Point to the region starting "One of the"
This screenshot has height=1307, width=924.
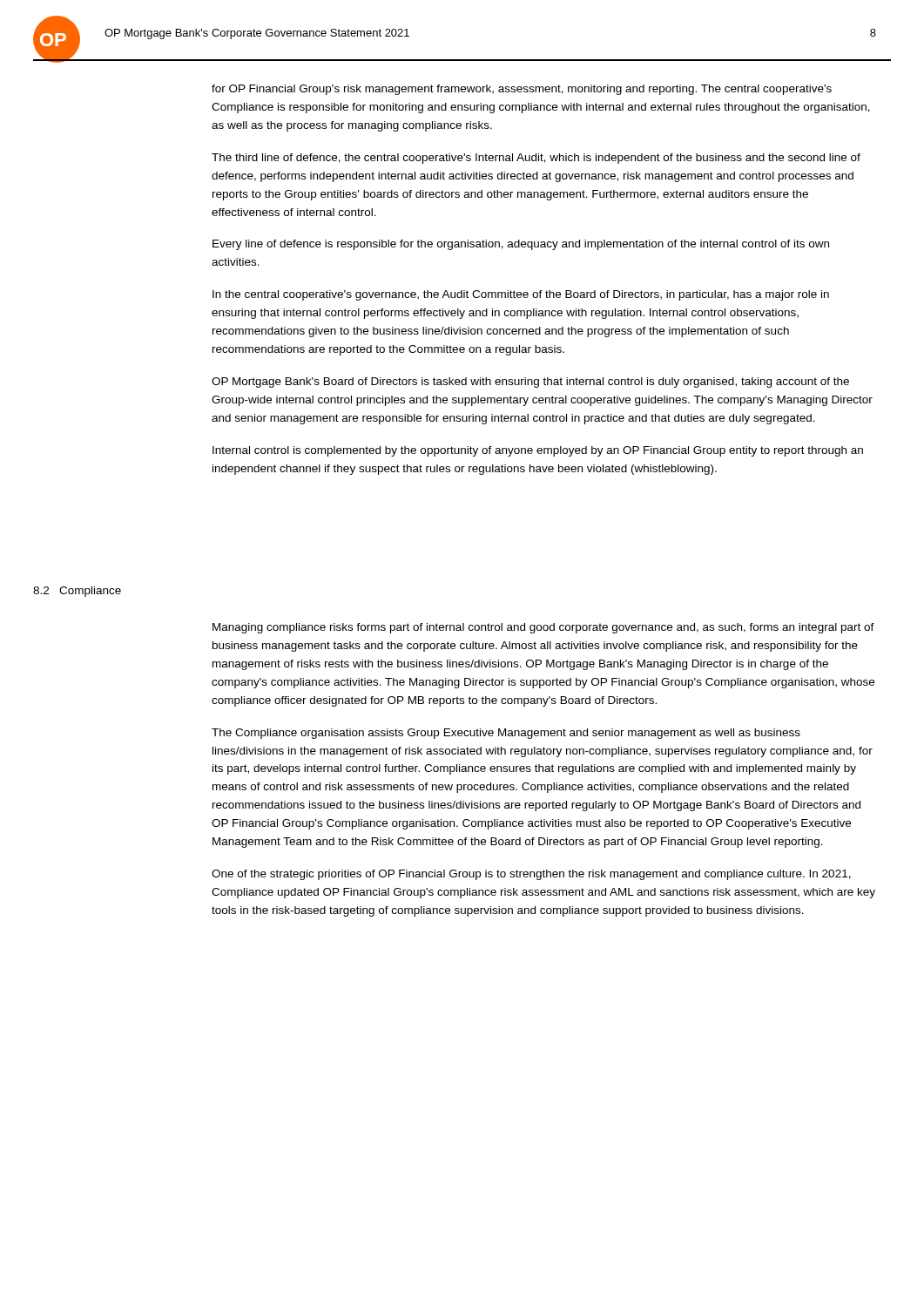[x=543, y=892]
